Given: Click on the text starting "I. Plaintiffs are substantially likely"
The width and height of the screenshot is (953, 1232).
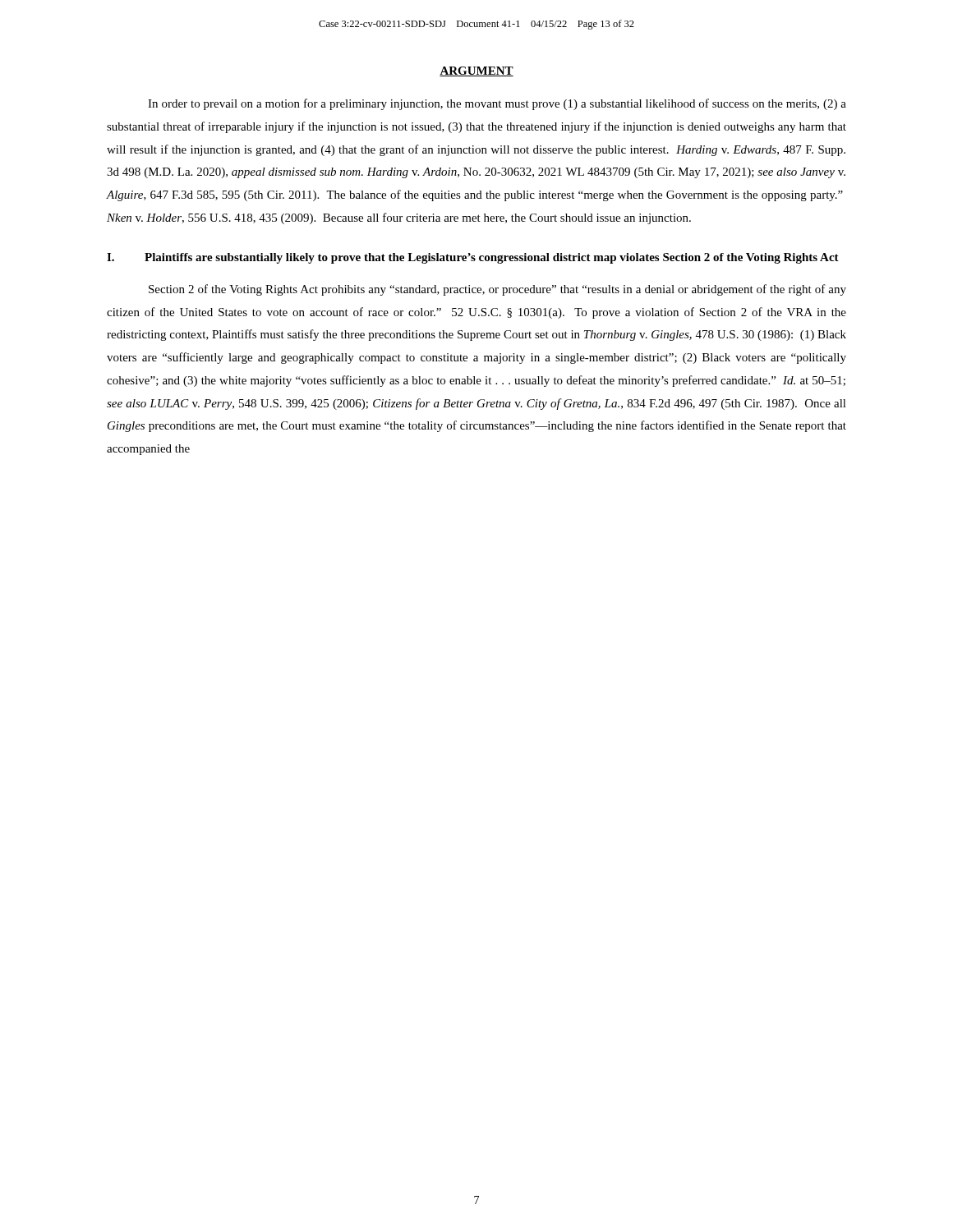Looking at the screenshot, I should point(476,257).
